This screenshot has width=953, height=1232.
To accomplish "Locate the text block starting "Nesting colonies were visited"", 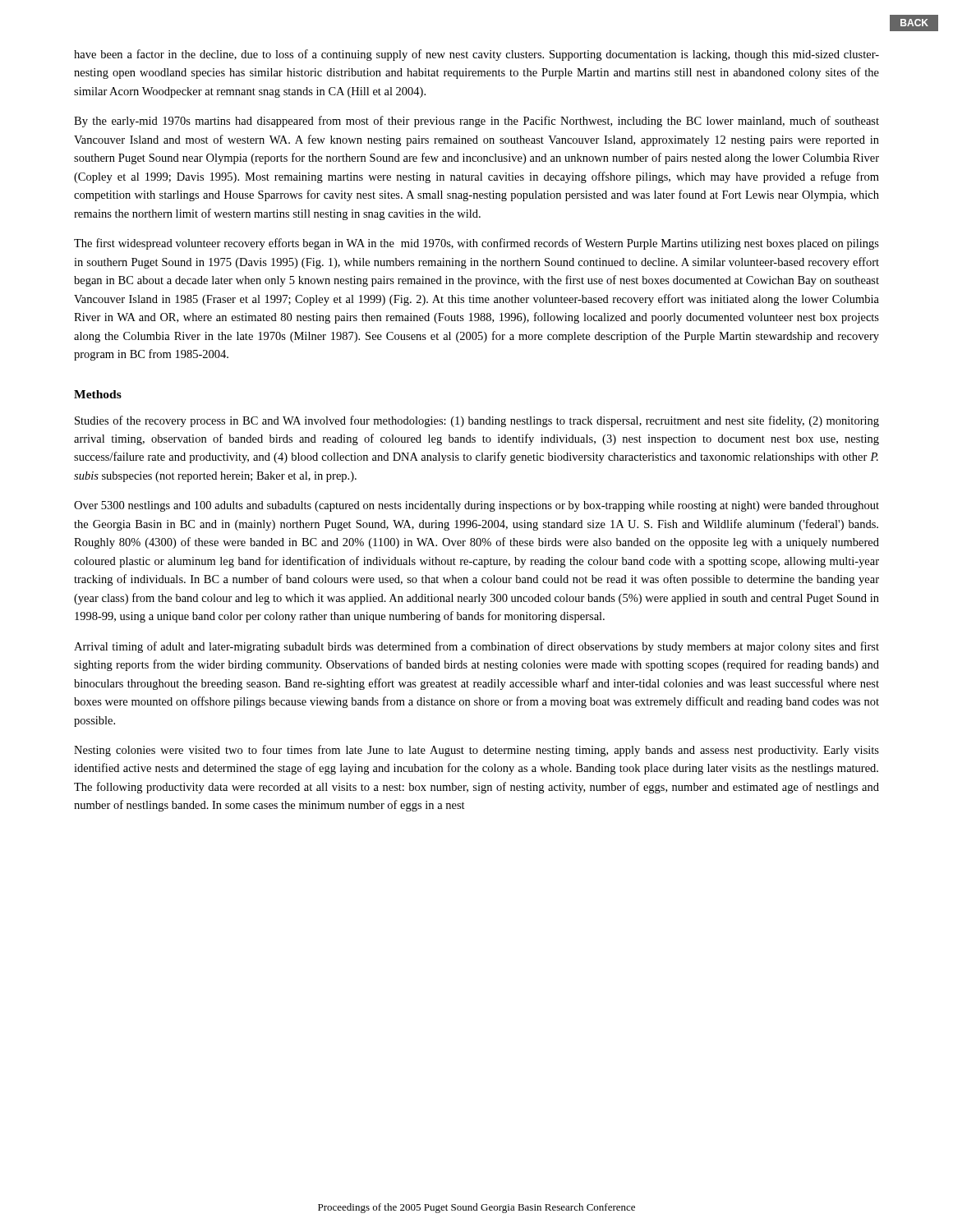I will tap(476, 778).
